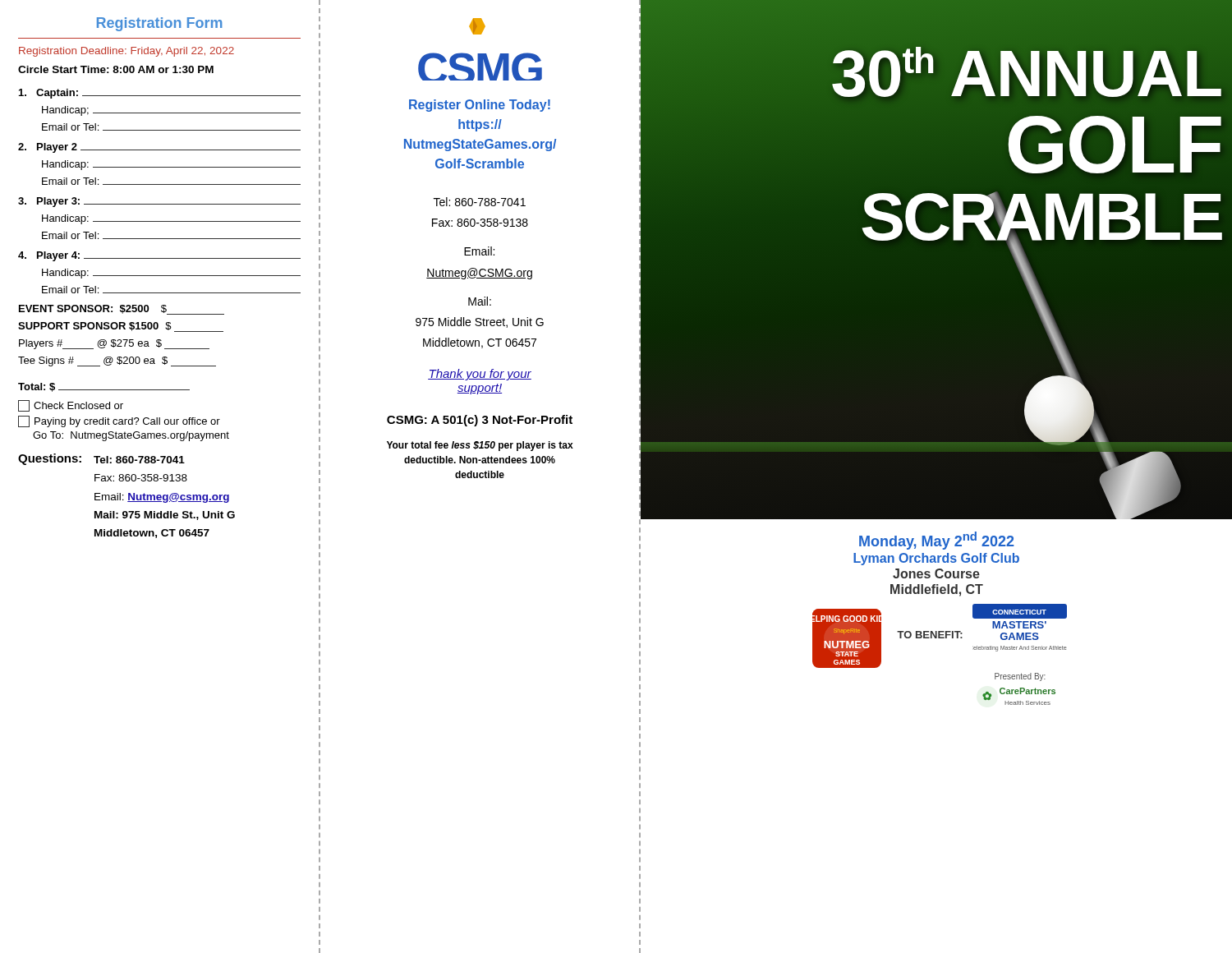Find the element starting "4. Player 4: Handicap: Email or"
Viewport: 1232px width, 953px height.
tap(159, 271)
